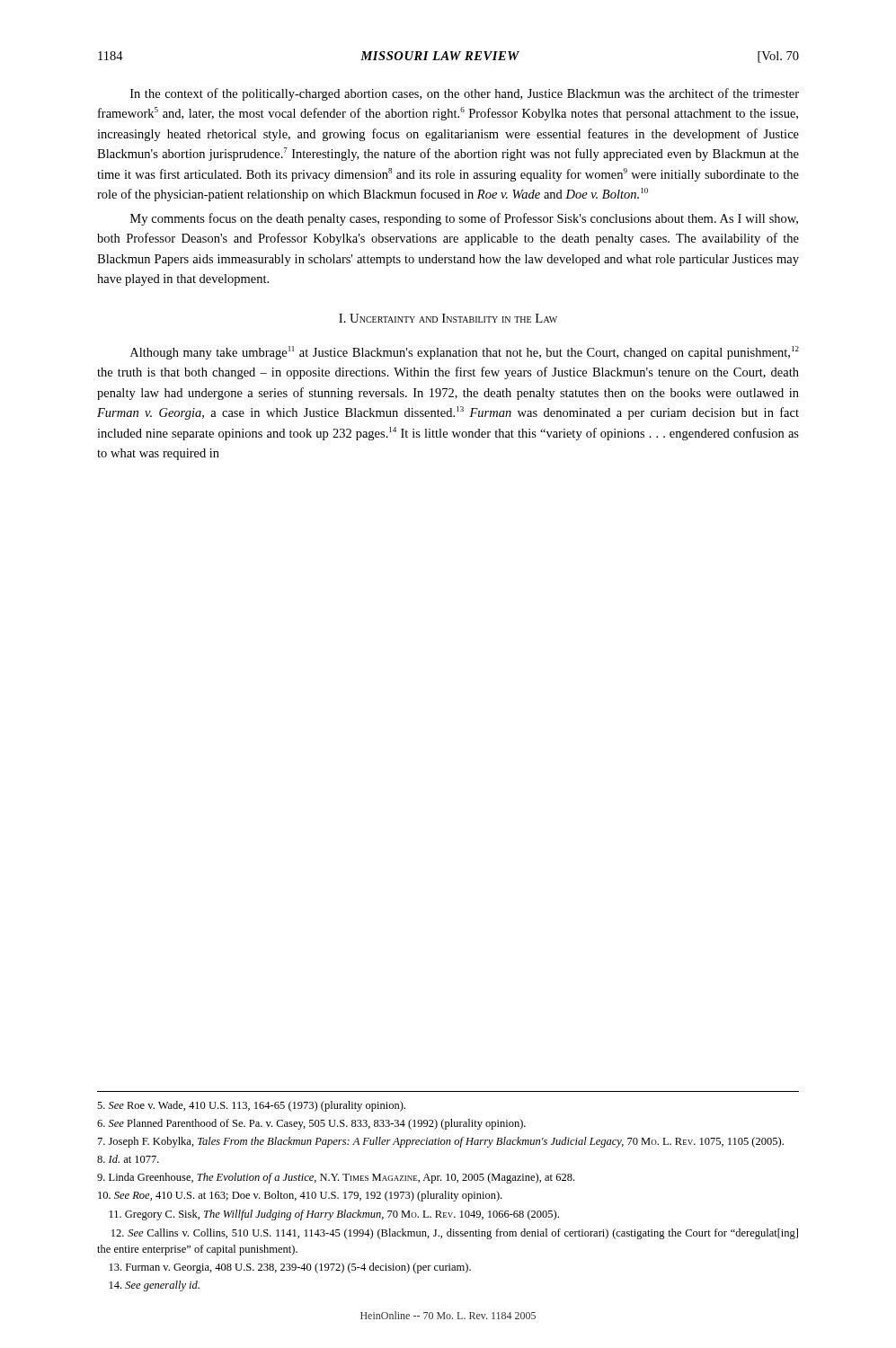Find the block on this page that starts "Linda Greenhouse, The Evolution of a Justice,"
Screen dimensions: 1348x896
pos(336,1177)
